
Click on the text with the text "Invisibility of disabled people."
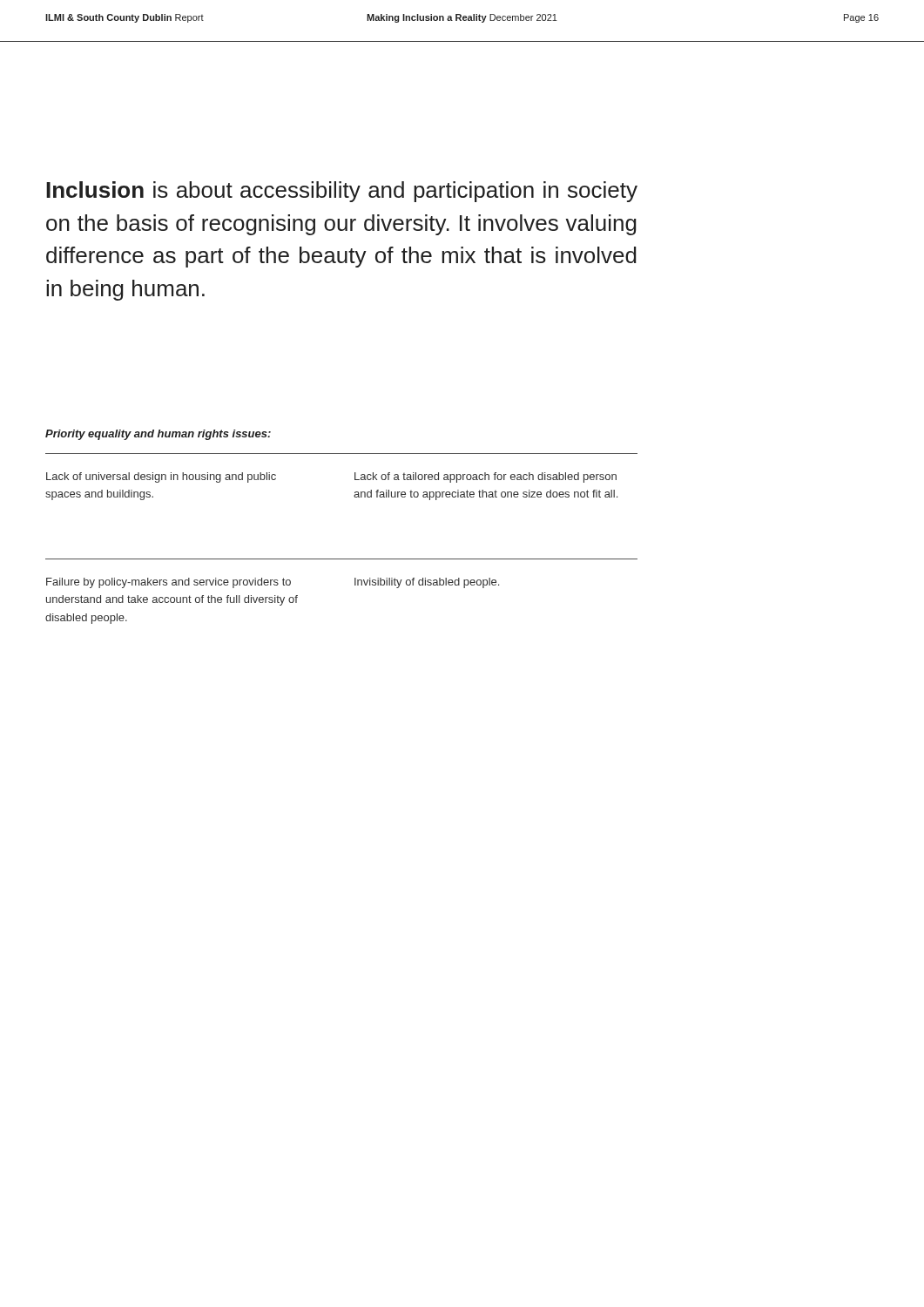(x=427, y=582)
